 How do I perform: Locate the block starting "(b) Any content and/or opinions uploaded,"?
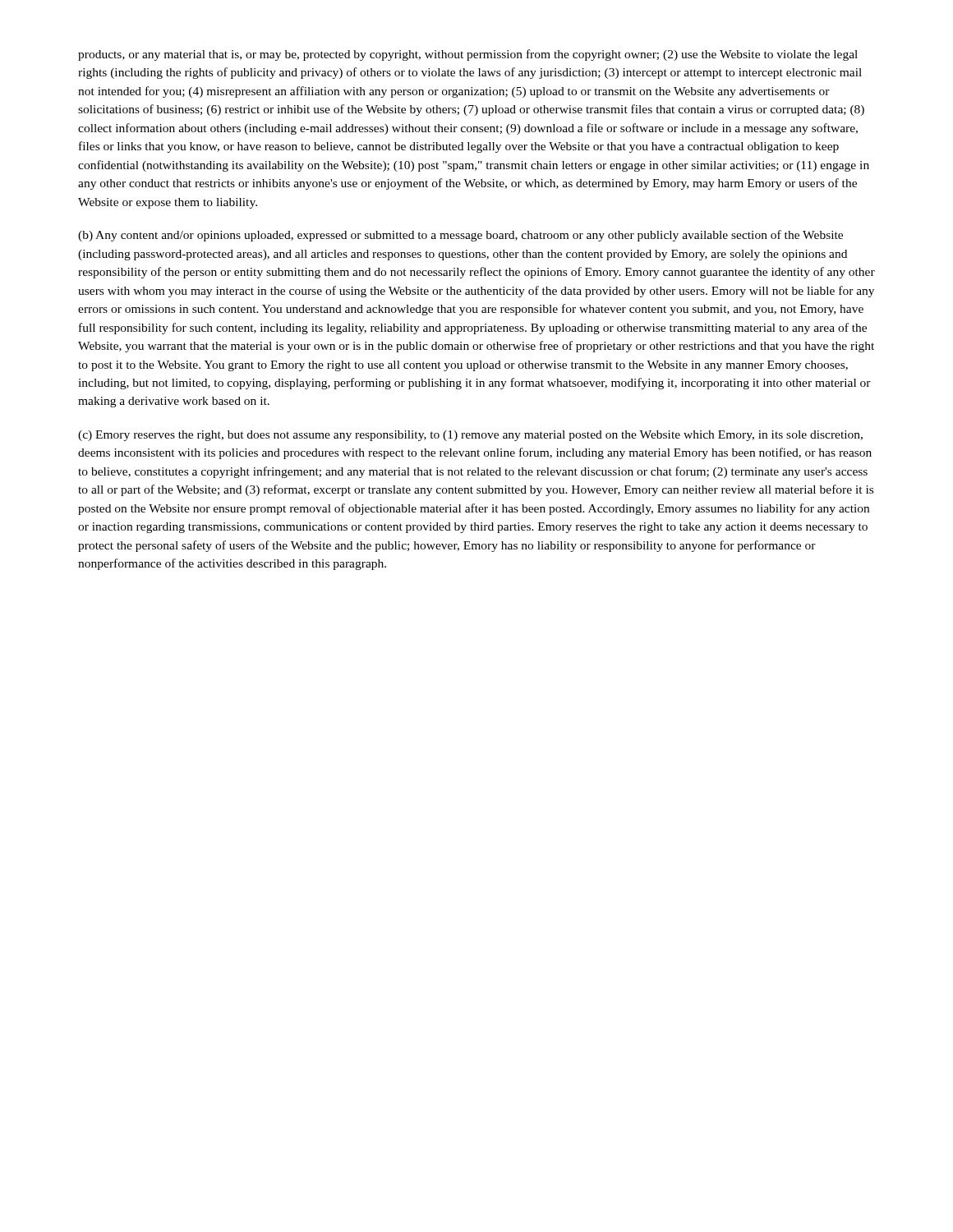tap(476, 318)
